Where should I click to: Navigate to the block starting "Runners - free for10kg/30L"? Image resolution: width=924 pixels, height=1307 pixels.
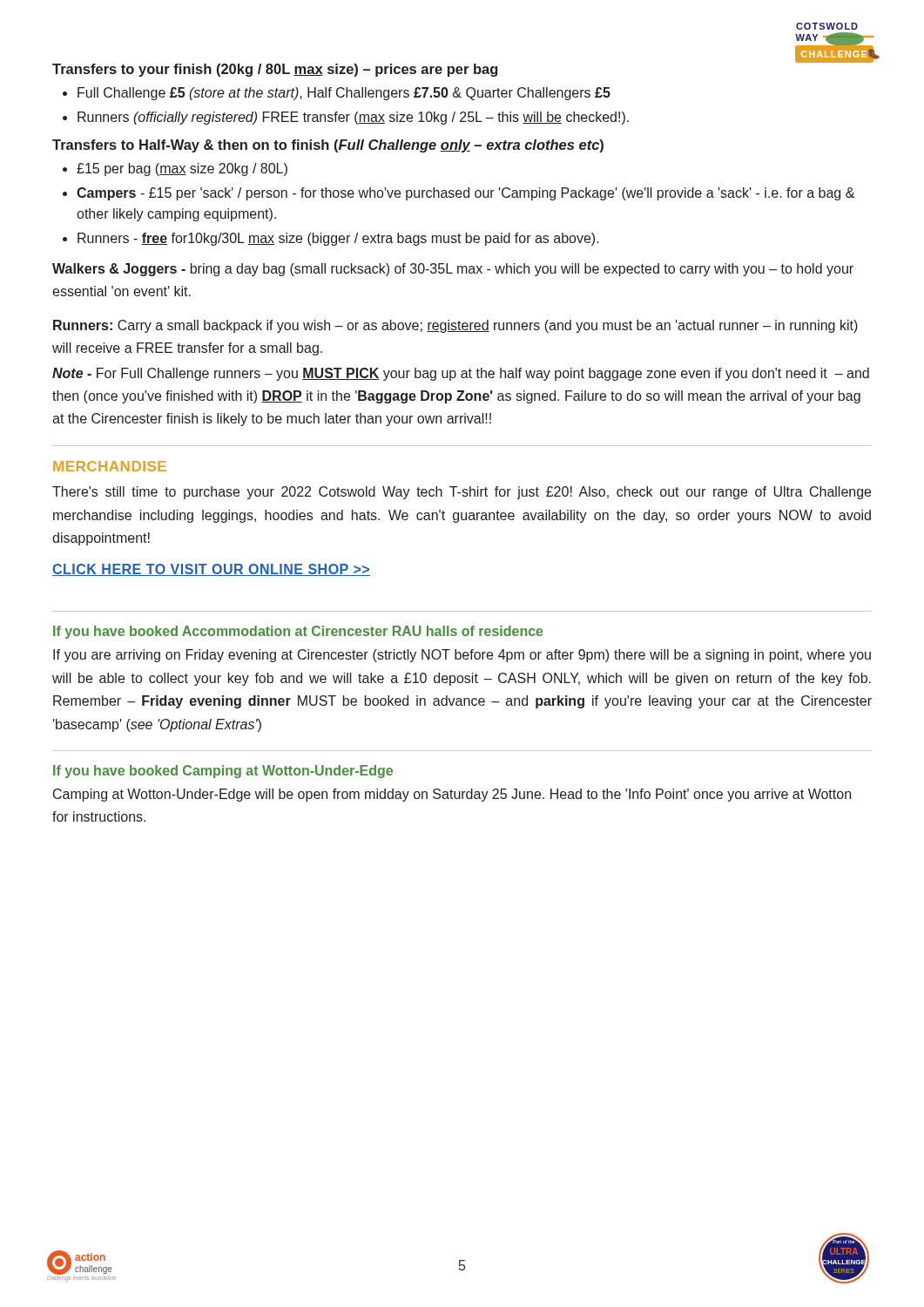coord(338,238)
